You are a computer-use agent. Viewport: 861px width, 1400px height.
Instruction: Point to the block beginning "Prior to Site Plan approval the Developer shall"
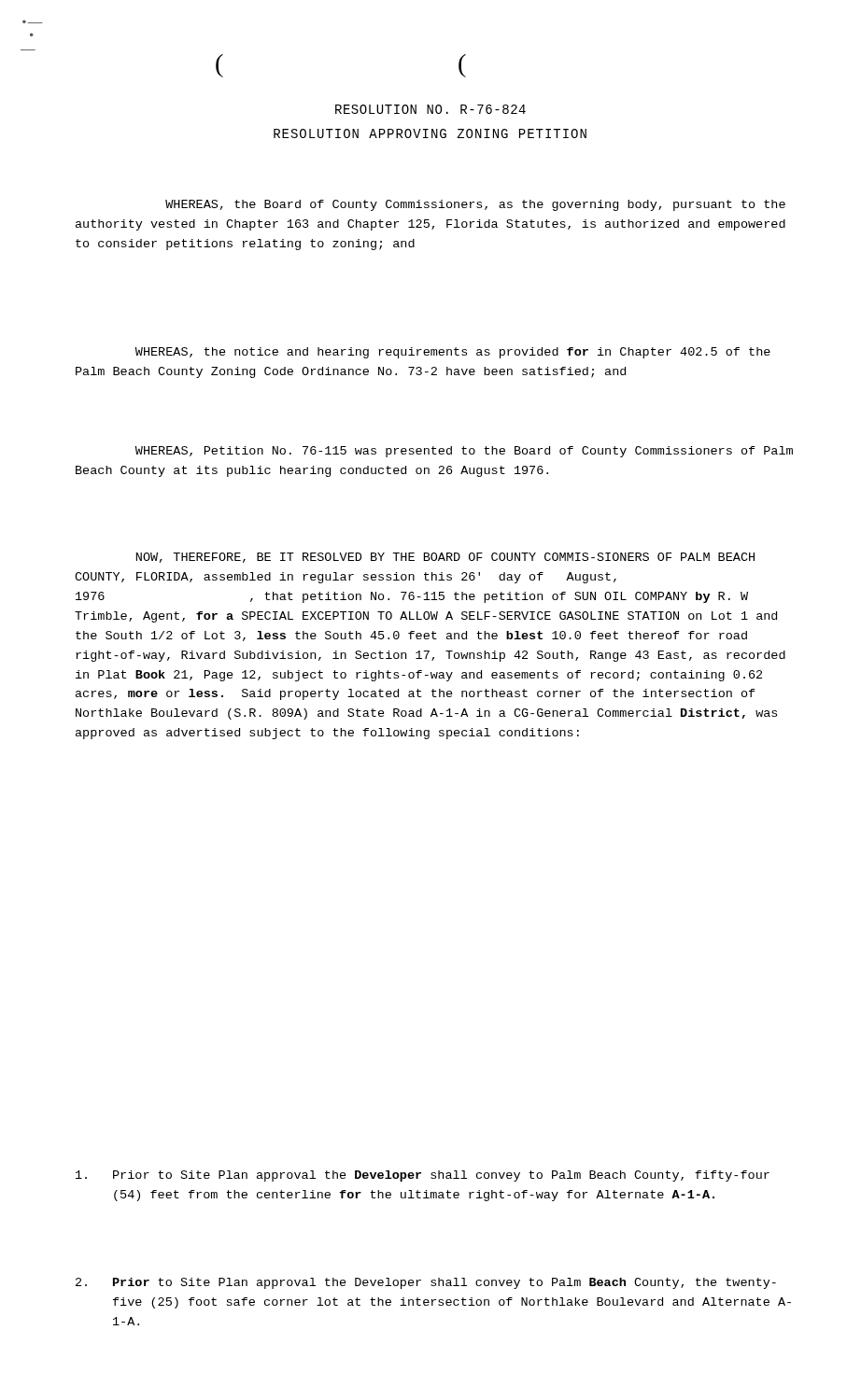point(434,1186)
